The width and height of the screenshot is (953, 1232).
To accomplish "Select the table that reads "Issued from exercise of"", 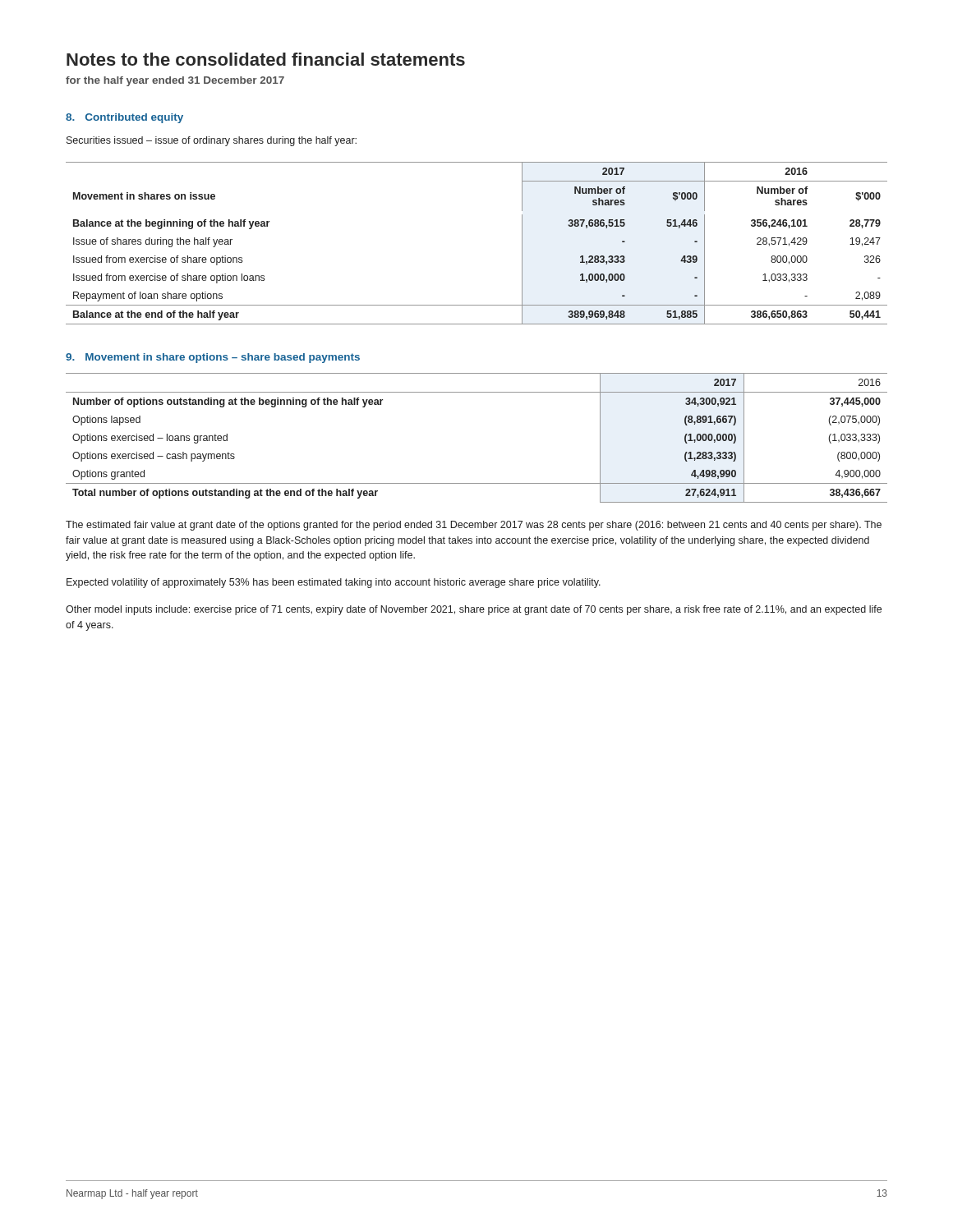I will [476, 243].
